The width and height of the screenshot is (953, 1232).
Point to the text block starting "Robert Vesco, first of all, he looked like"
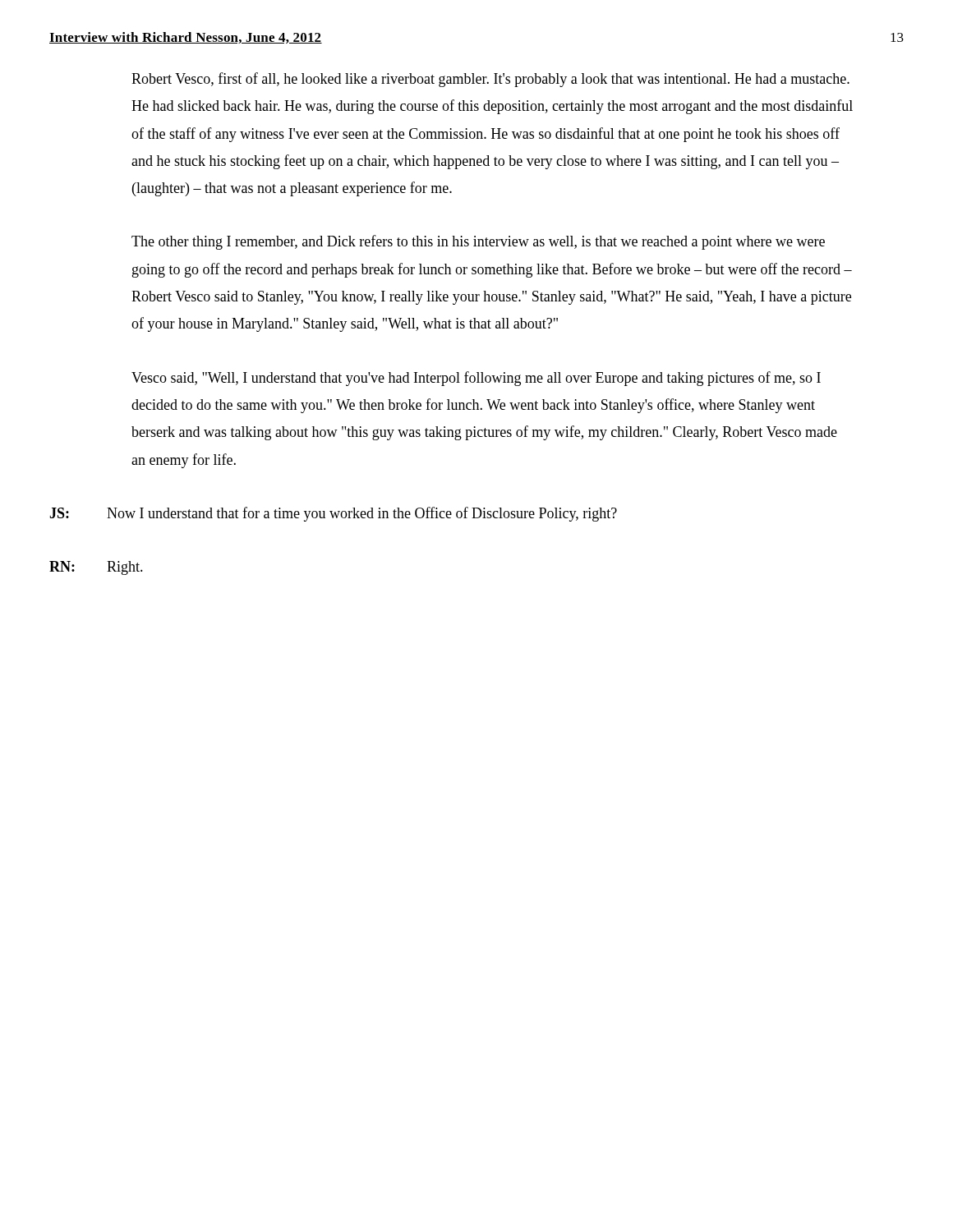click(x=492, y=134)
